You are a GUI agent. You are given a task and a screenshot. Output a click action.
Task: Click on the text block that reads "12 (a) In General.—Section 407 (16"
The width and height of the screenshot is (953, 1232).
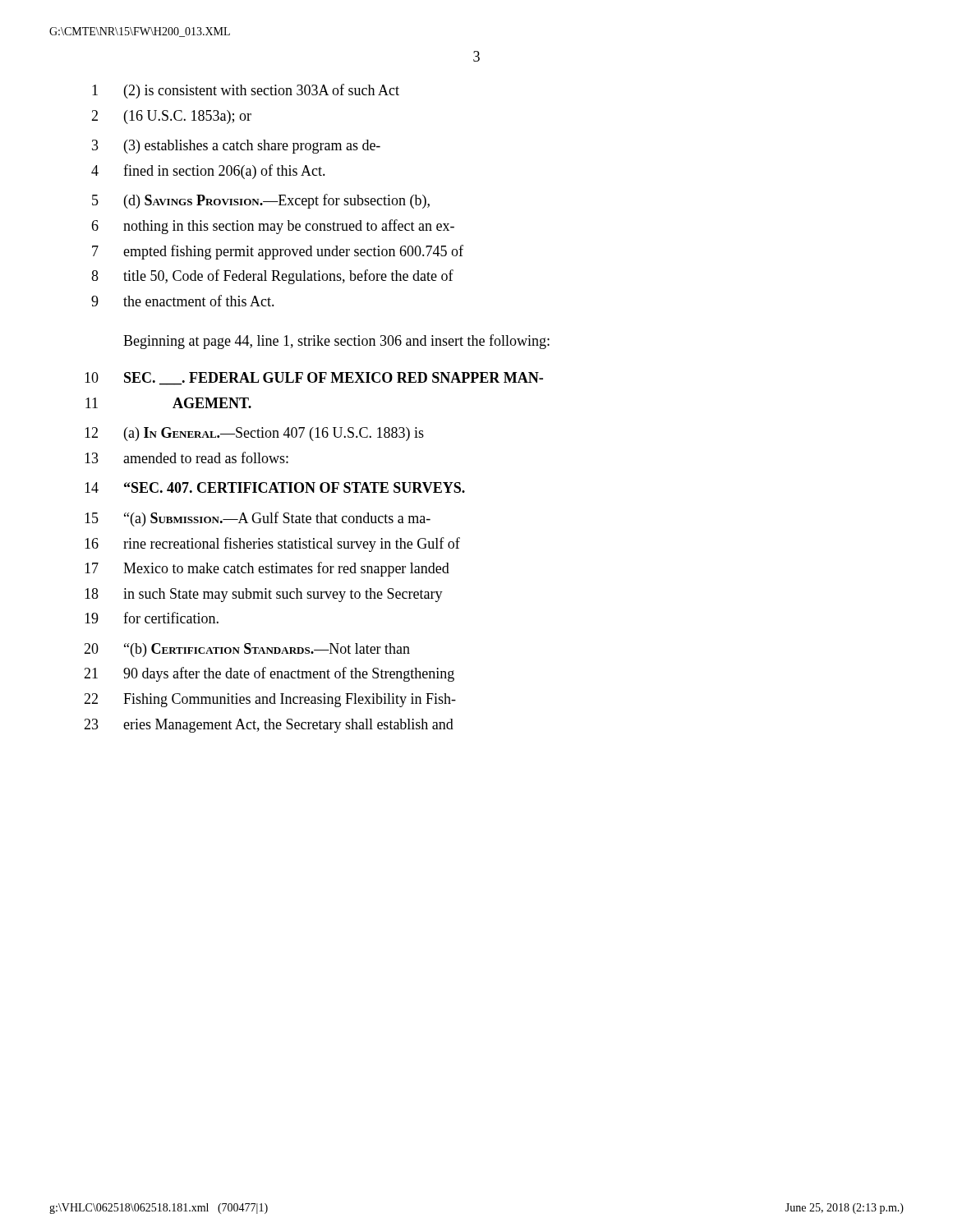tap(254, 434)
